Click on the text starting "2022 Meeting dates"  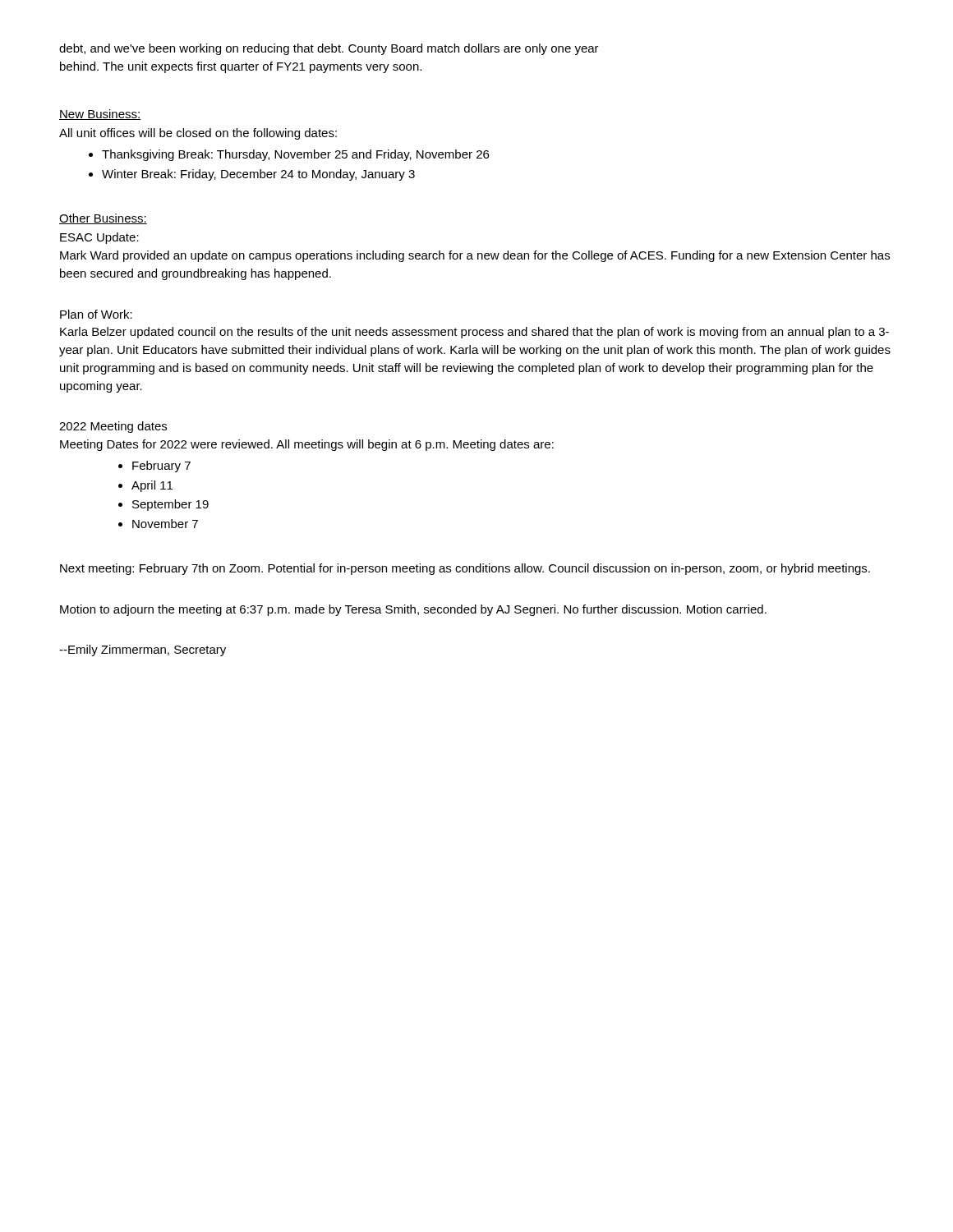pyautogui.click(x=113, y=427)
